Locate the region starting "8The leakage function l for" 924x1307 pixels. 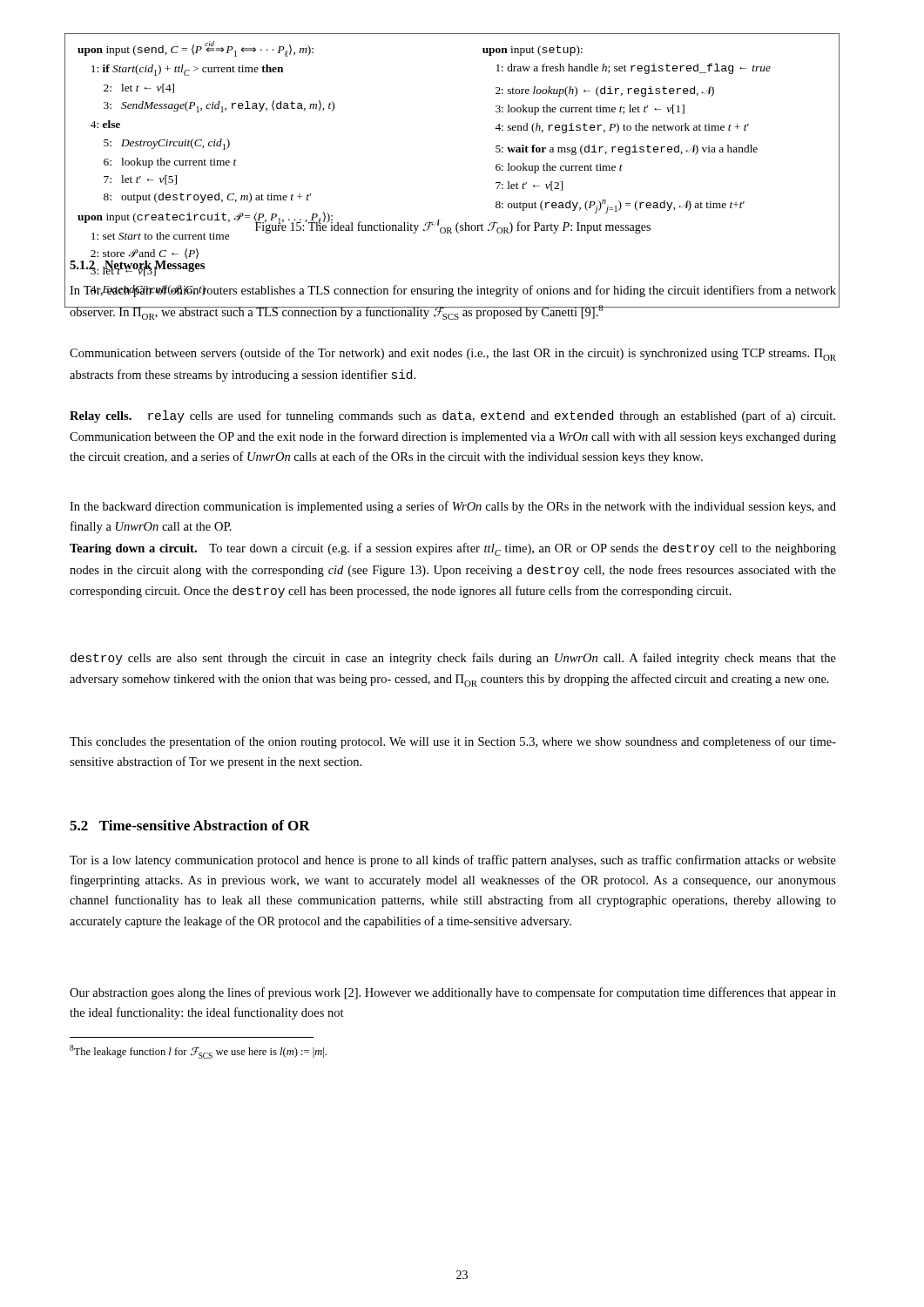[198, 1052]
